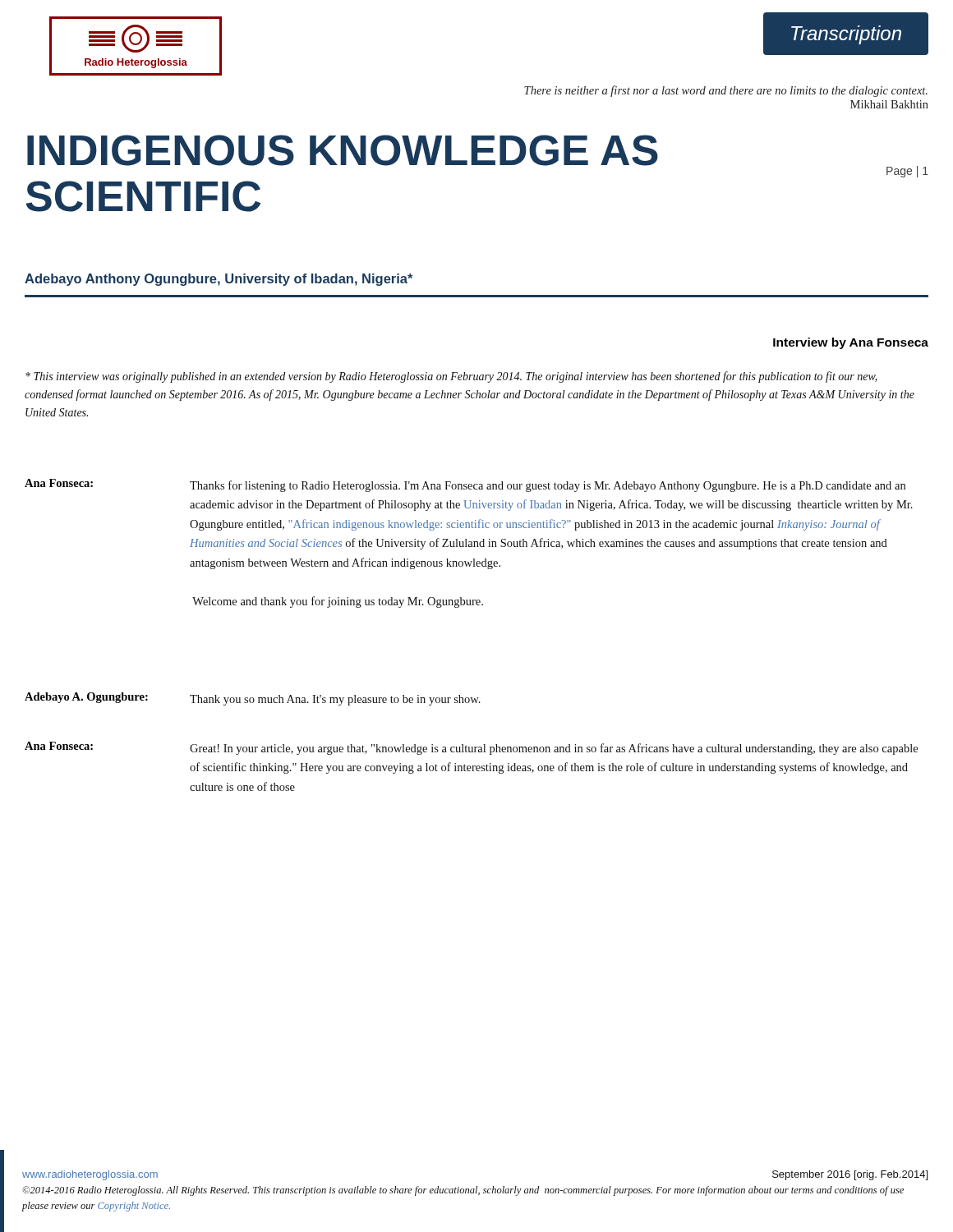Locate the text block starting "There is neither a"
The image size is (953, 1232).
coord(726,97)
